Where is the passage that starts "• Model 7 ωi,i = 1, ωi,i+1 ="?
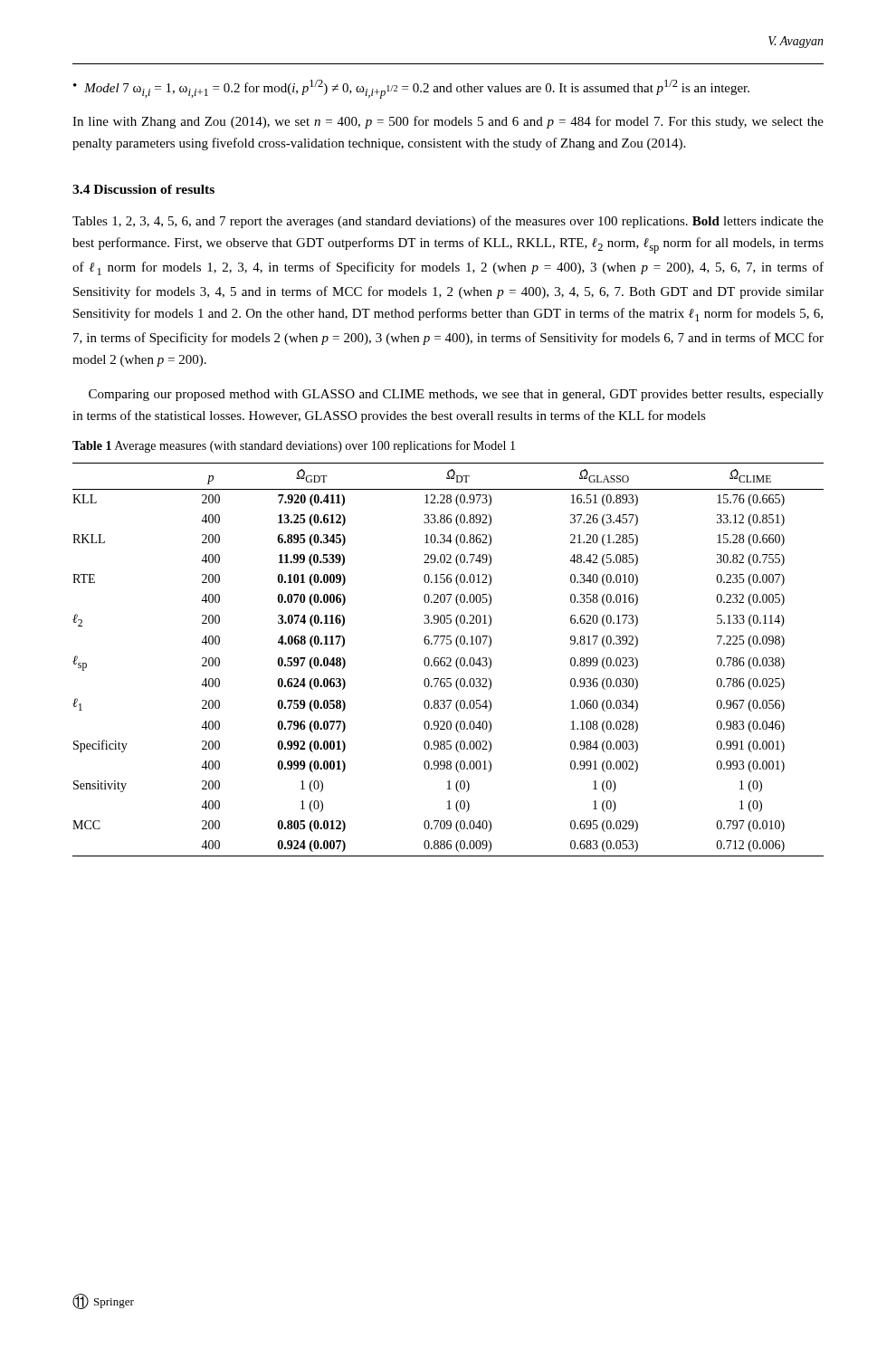Image resolution: width=896 pixels, height=1358 pixels. click(x=411, y=88)
